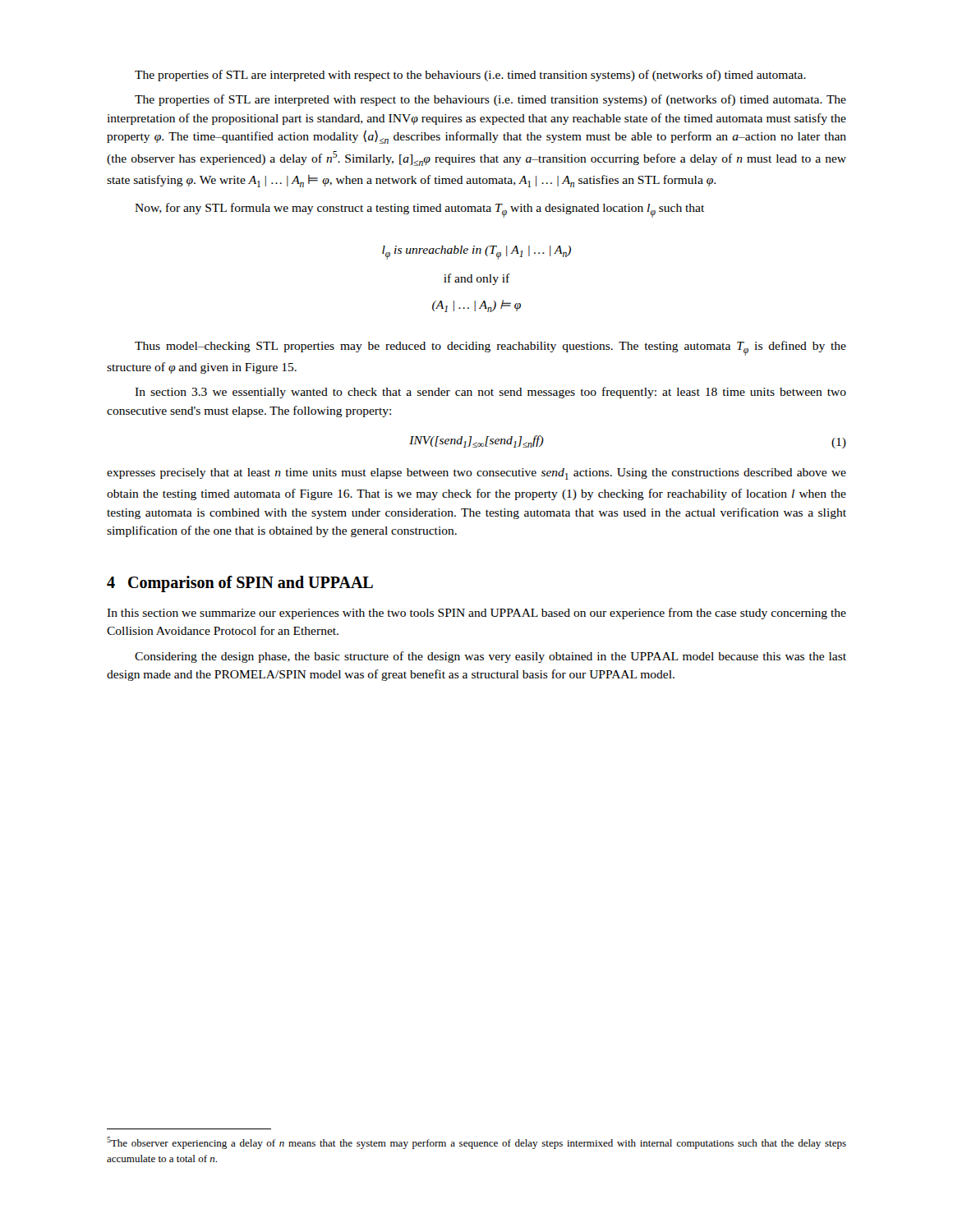Select the block starting "lφ is unreachable in (Tφ | A1 |"
Screen dimensions: 1232x953
tap(476, 278)
